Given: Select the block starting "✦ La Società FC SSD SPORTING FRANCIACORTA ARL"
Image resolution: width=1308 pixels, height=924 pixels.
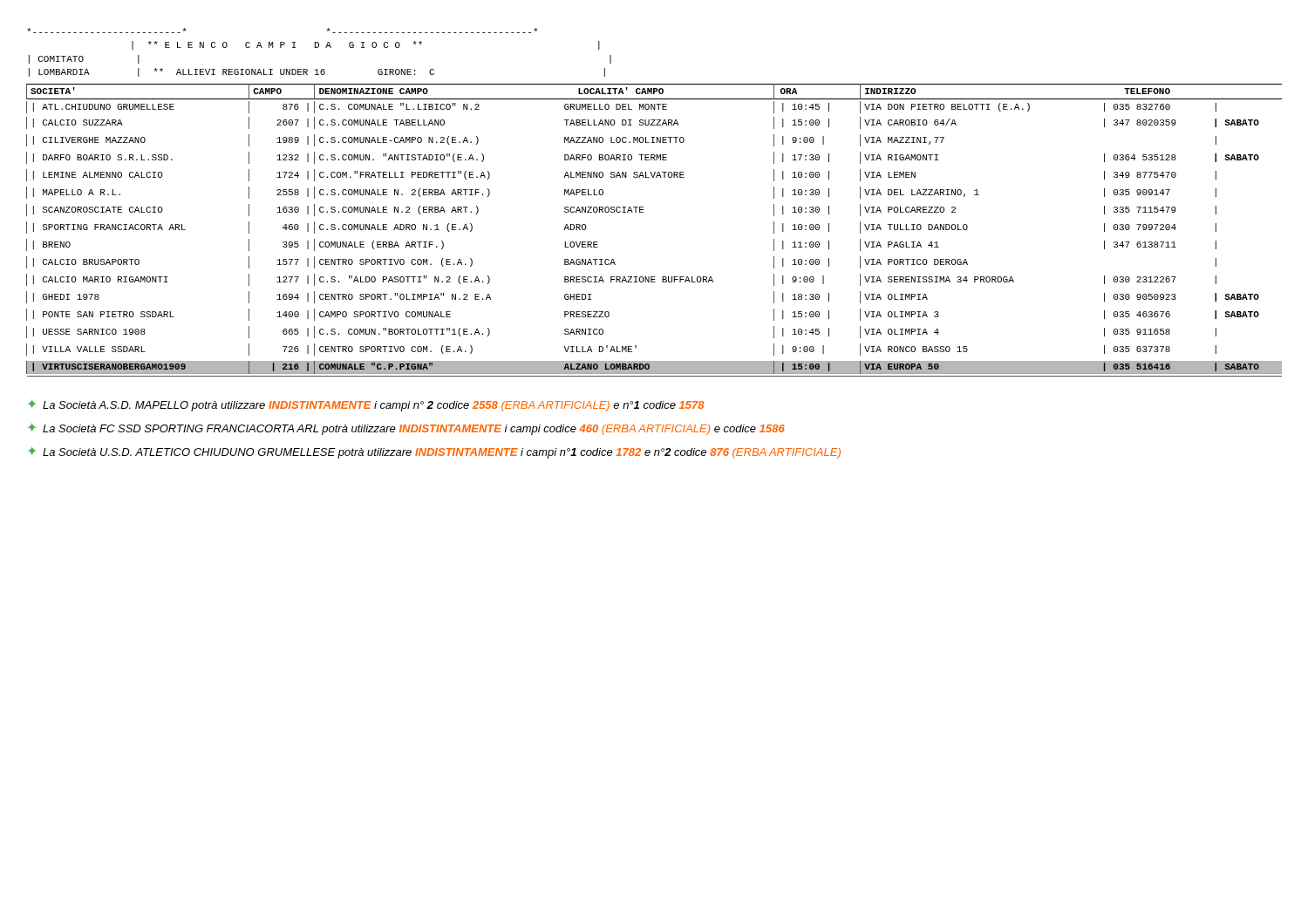Looking at the screenshot, I should tap(405, 427).
